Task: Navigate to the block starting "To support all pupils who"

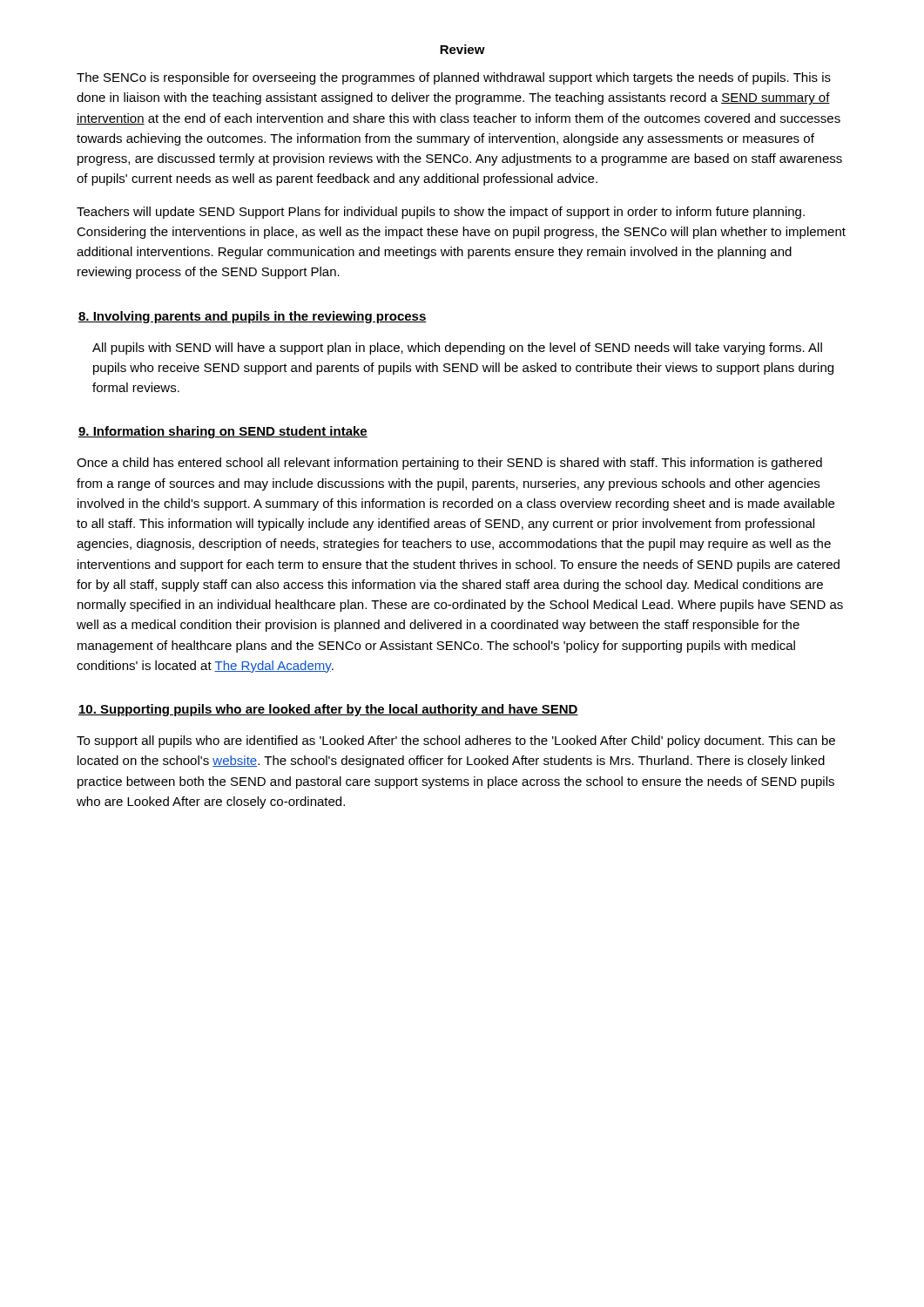Action: (x=462, y=771)
